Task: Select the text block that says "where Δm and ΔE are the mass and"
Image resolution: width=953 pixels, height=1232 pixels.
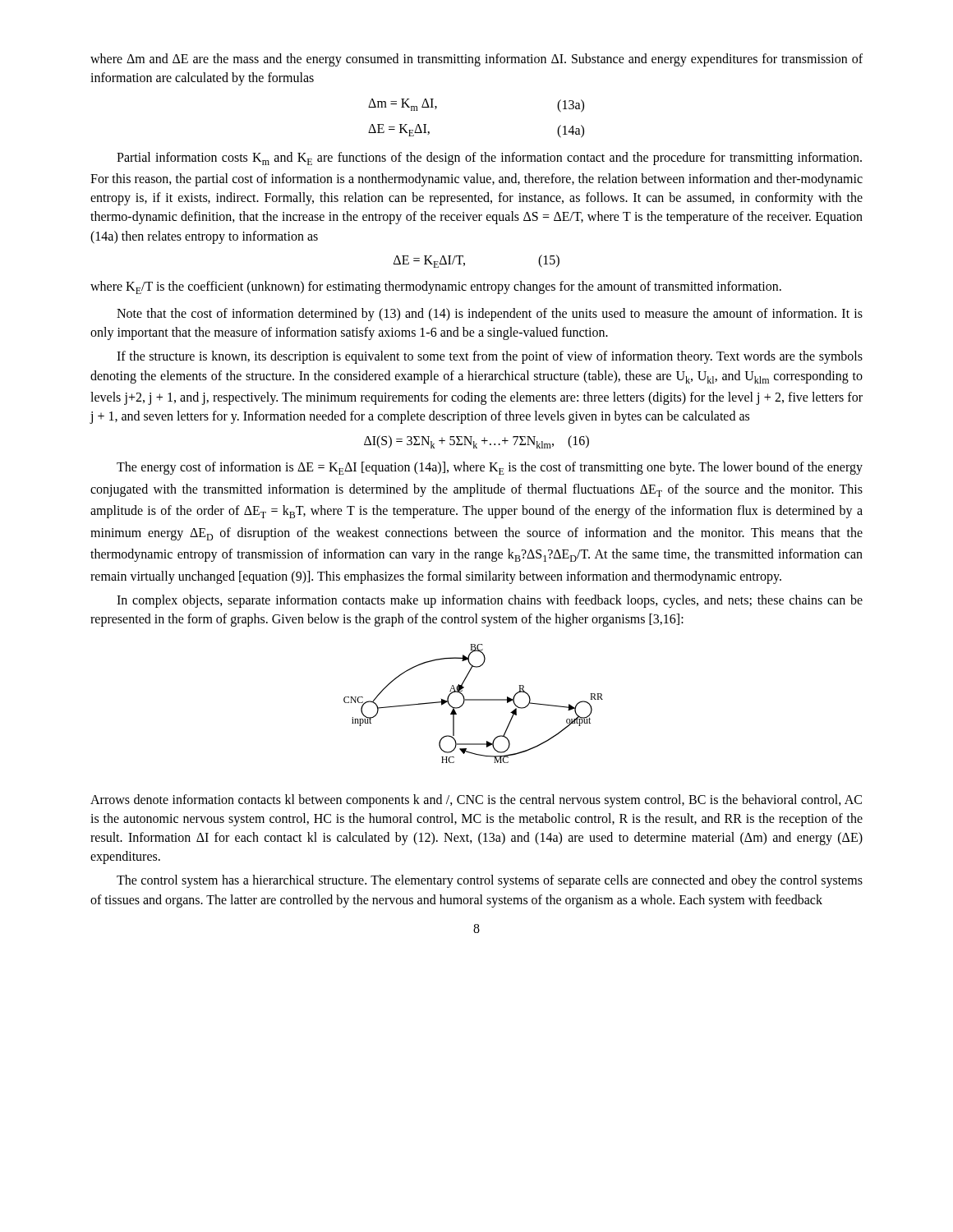Action: (x=476, y=68)
